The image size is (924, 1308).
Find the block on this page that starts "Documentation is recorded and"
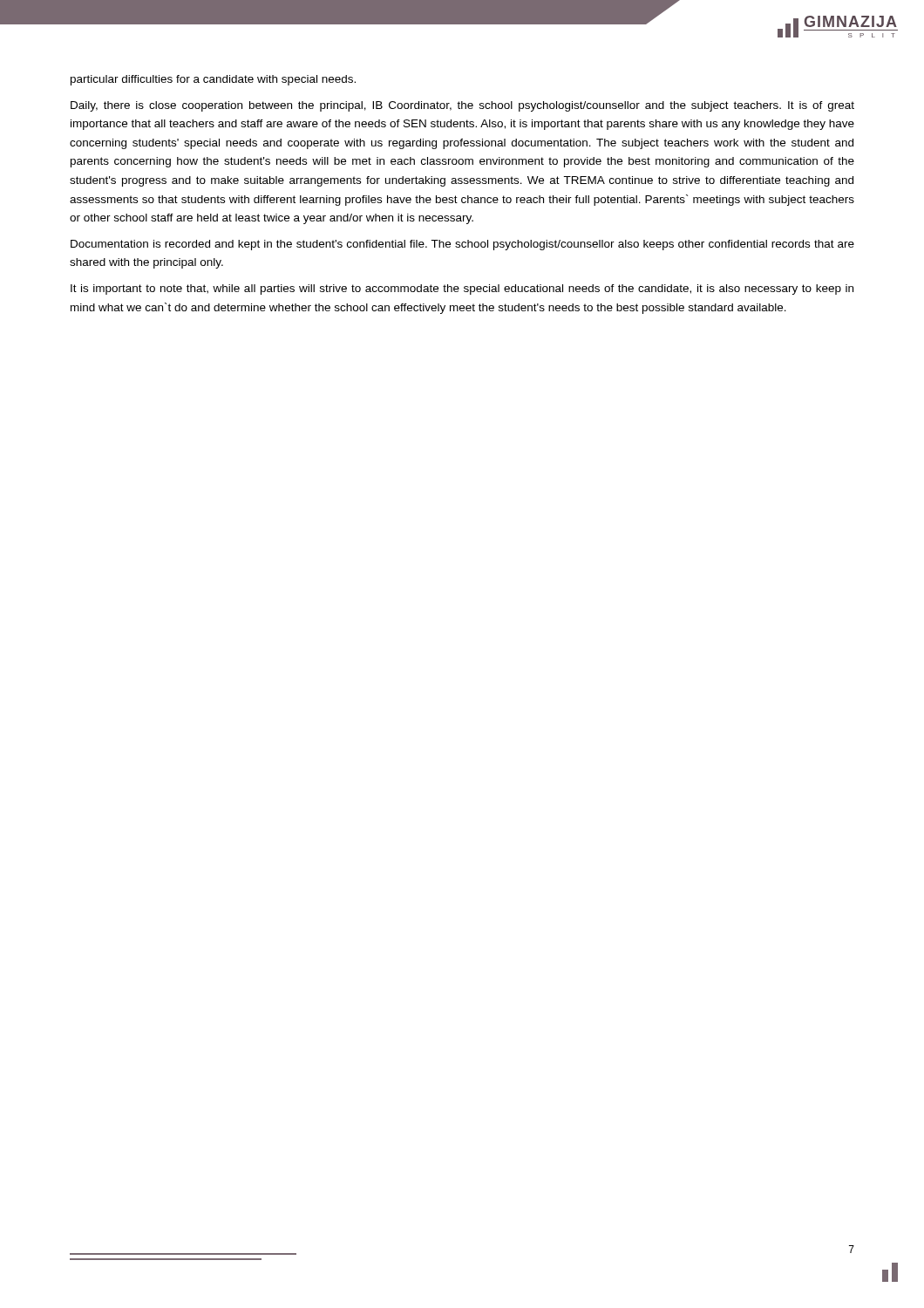click(462, 253)
